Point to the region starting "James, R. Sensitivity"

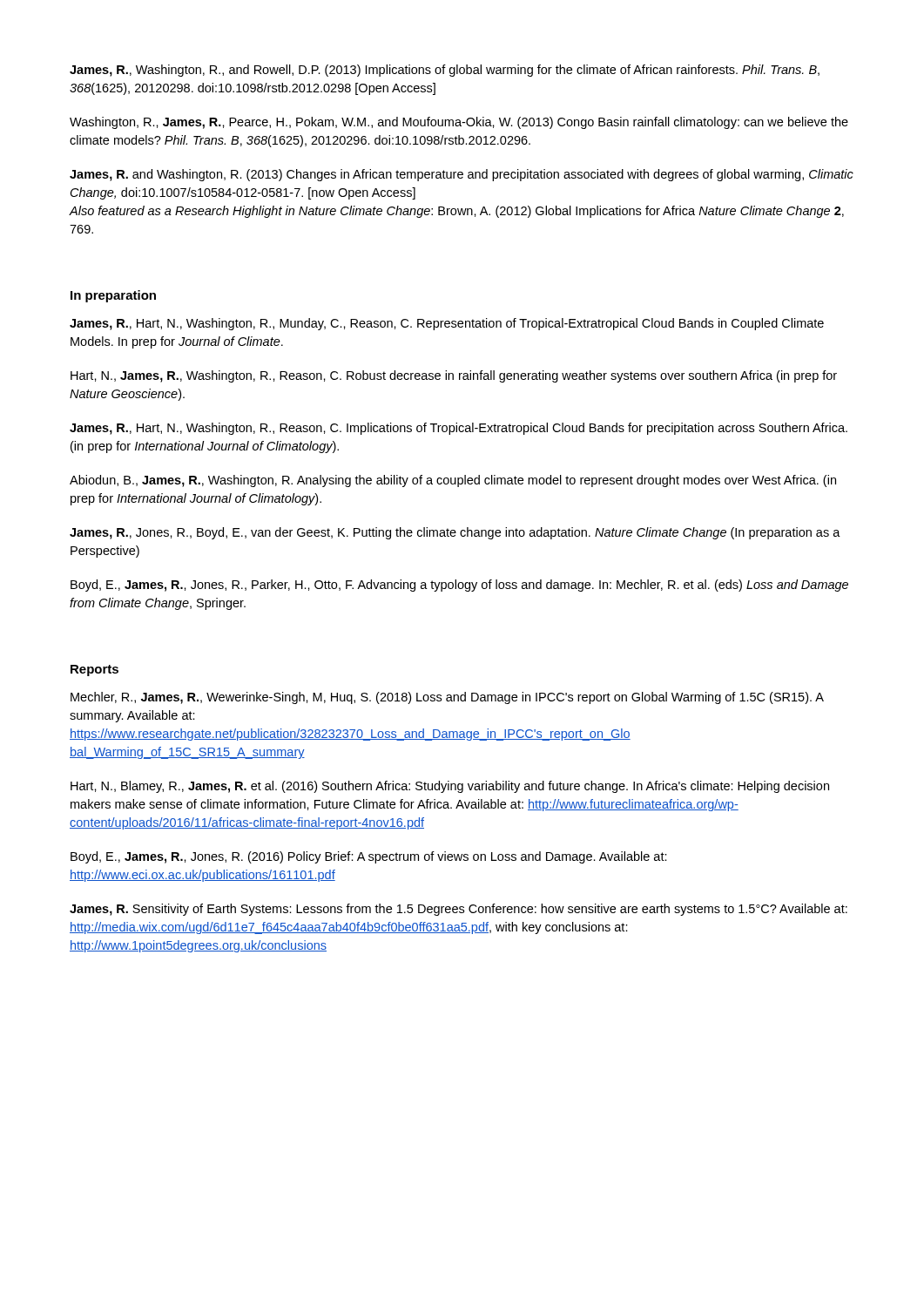(x=459, y=928)
